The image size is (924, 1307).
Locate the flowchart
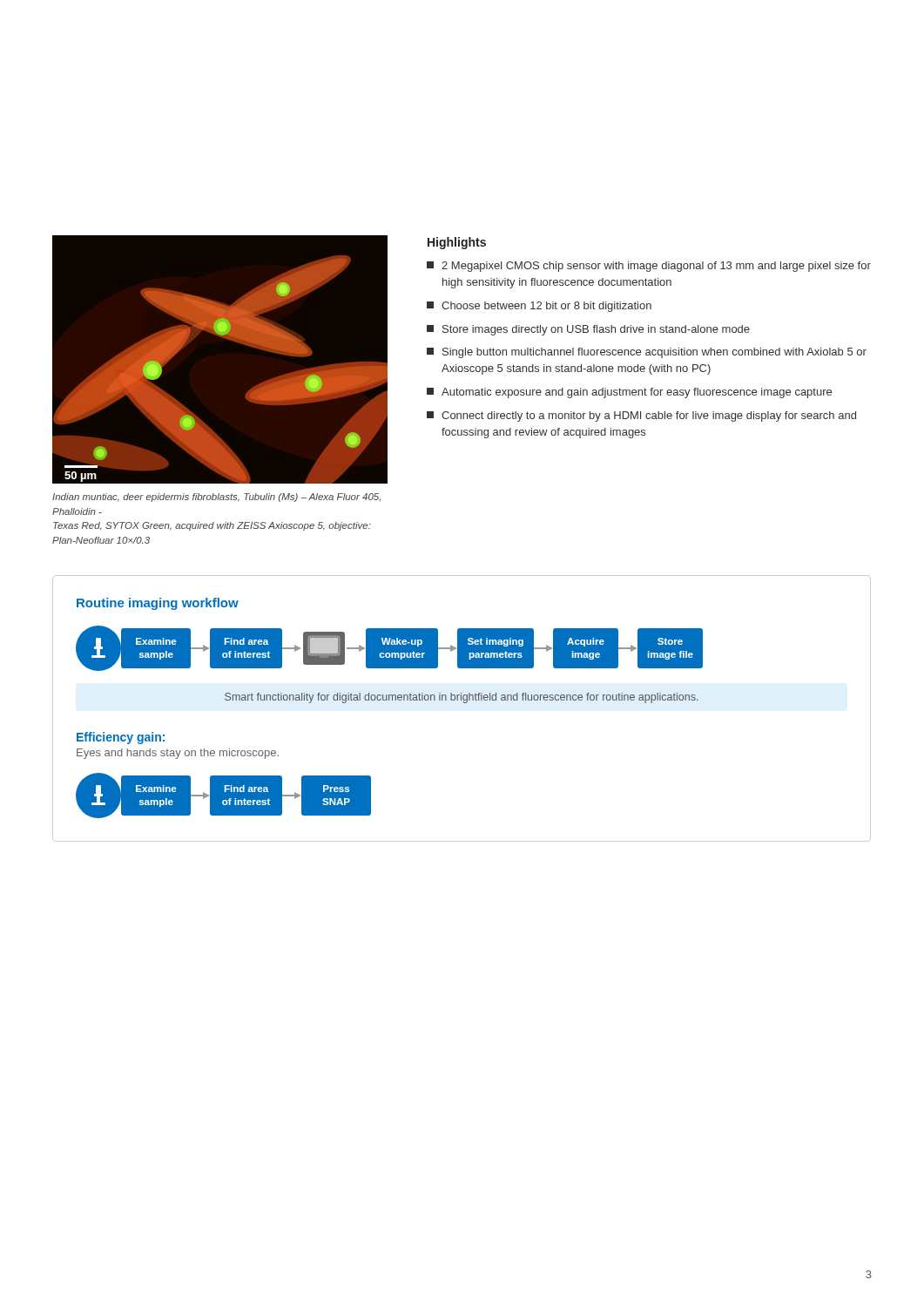point(462,708)
